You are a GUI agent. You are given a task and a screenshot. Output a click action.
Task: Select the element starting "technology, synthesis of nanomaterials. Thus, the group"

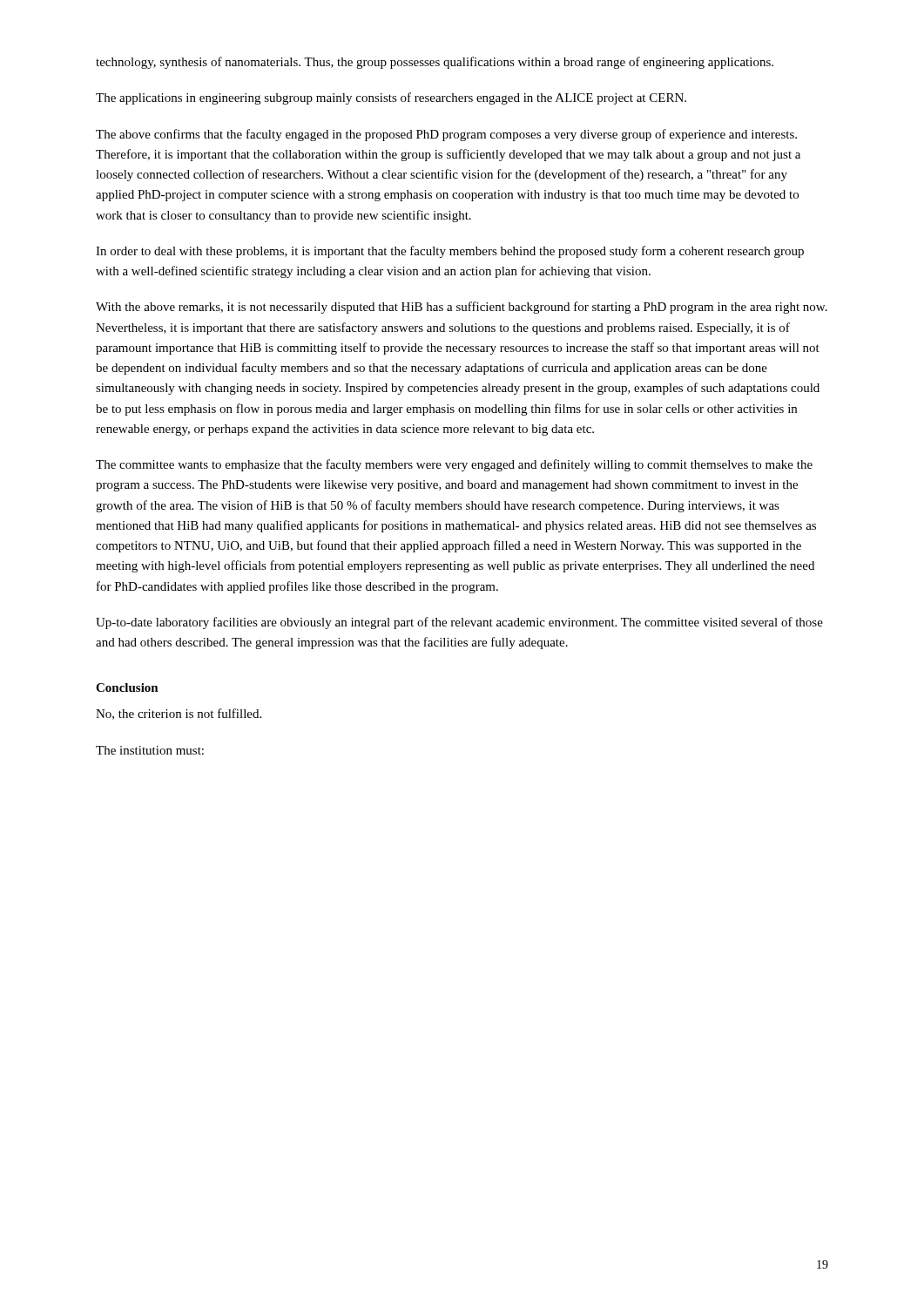[x=435, y=62]
